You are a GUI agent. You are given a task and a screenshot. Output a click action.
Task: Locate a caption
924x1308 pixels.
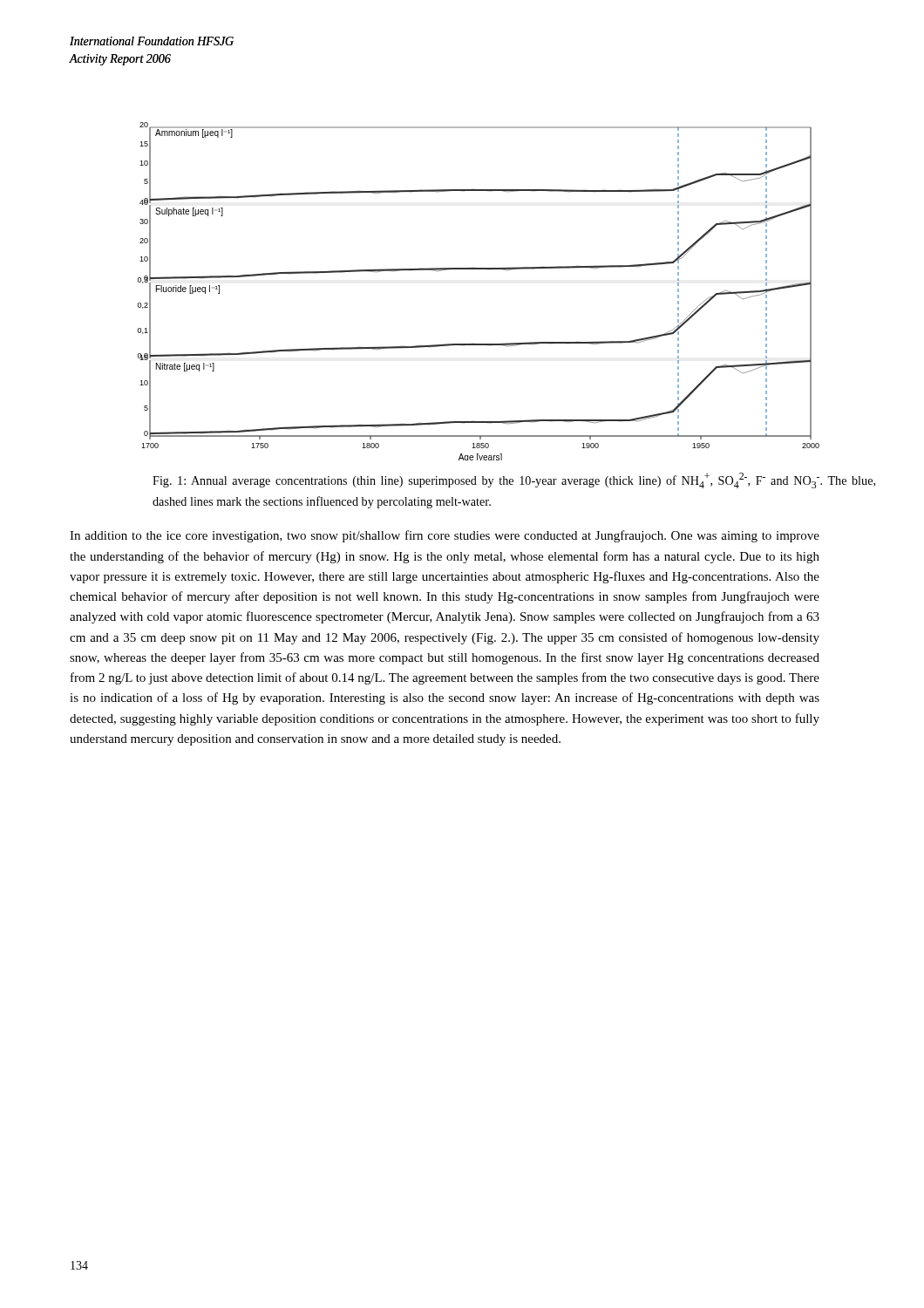point(514,489)
